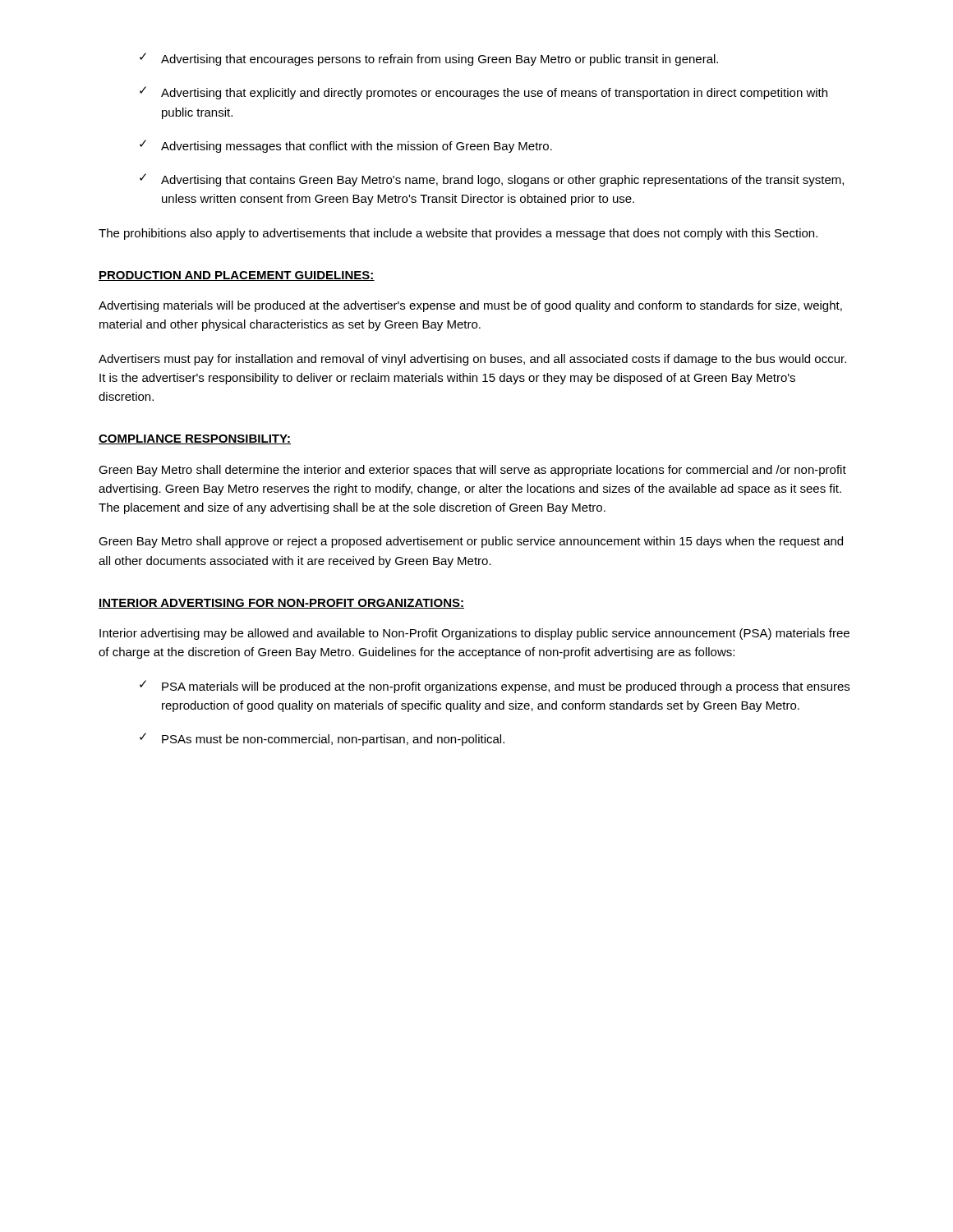The height and width of the screenshot is (1232, 953).
Task: Click where it says "PRODUCTION AND PLACEMENT GUIDELINES:"
Action: 236,275
